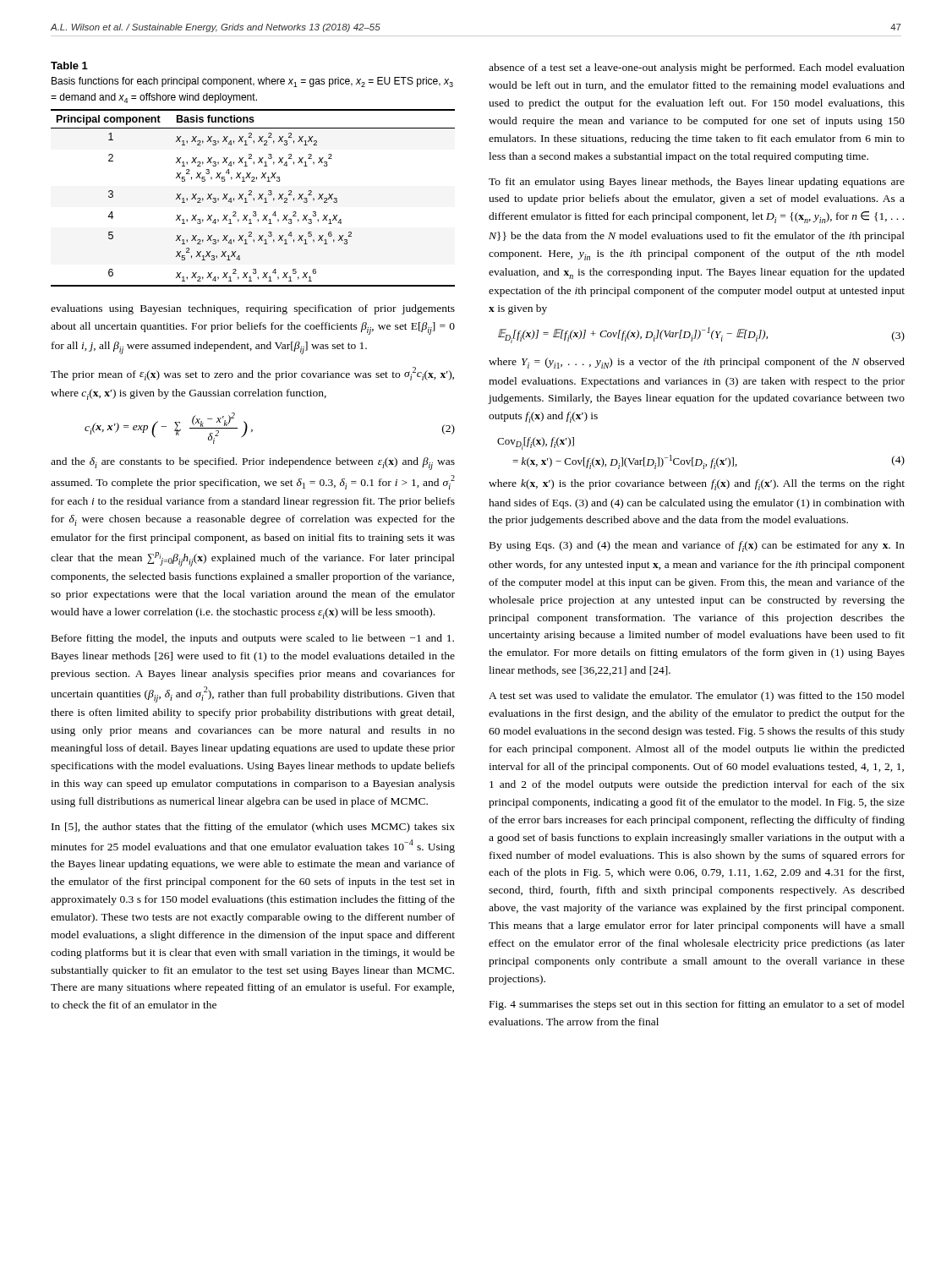Select the text block that says "The prior mean of εi(x) was set"
The width and height of the screenshot is (952, 1268).
253,383
